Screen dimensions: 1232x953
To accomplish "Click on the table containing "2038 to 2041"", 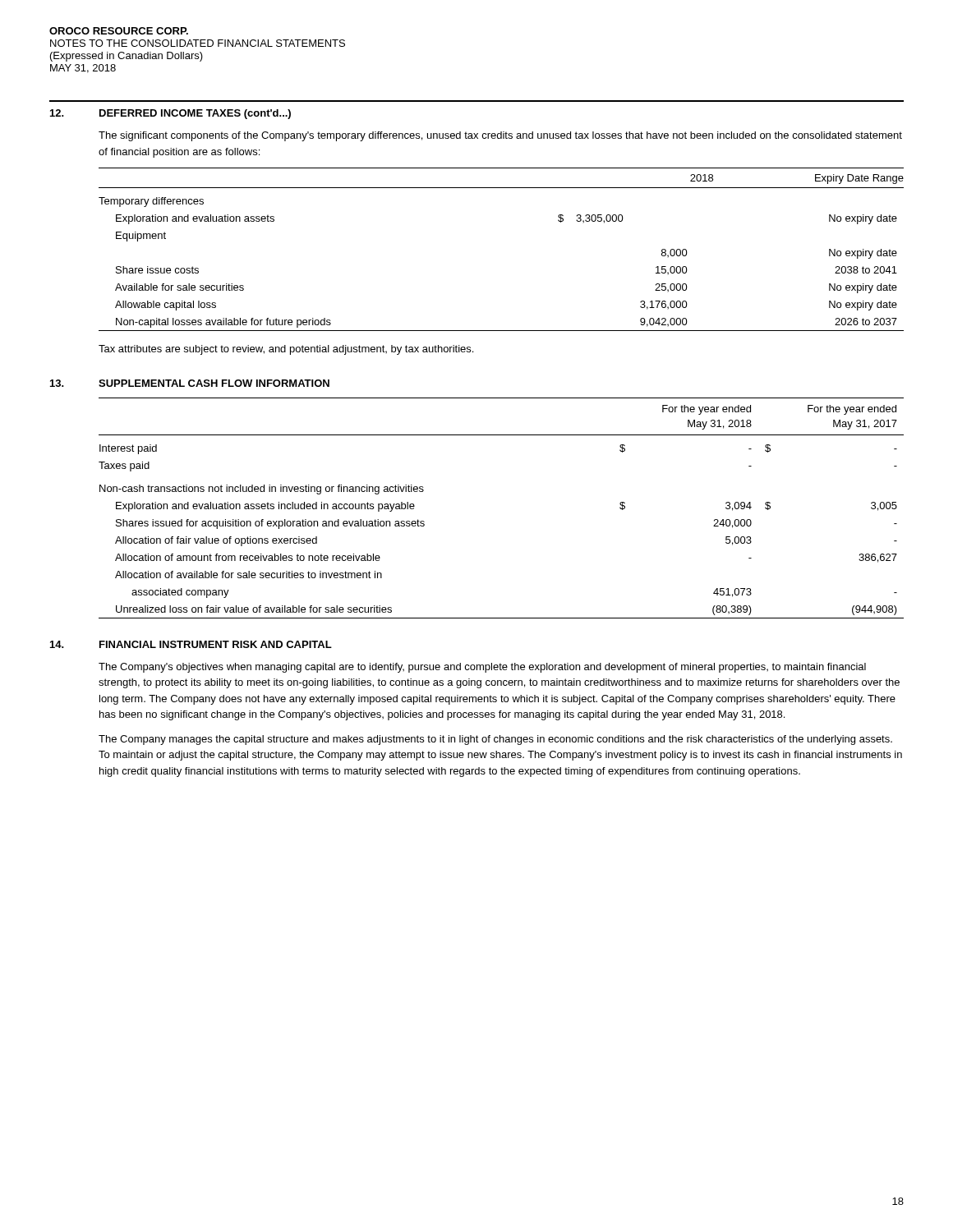I will (x=501, y=249).
